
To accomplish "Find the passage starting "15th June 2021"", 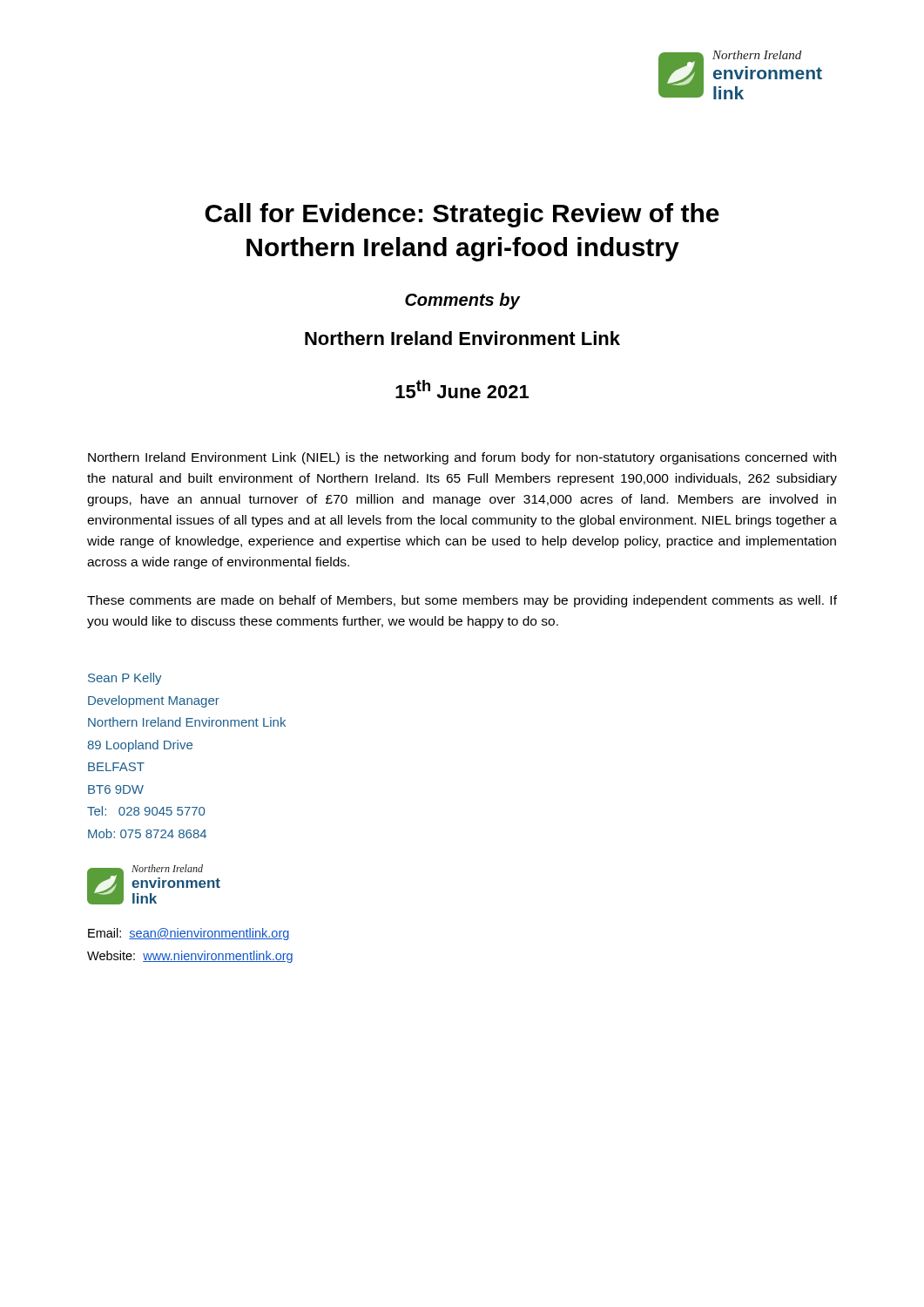I will (462, 390).
